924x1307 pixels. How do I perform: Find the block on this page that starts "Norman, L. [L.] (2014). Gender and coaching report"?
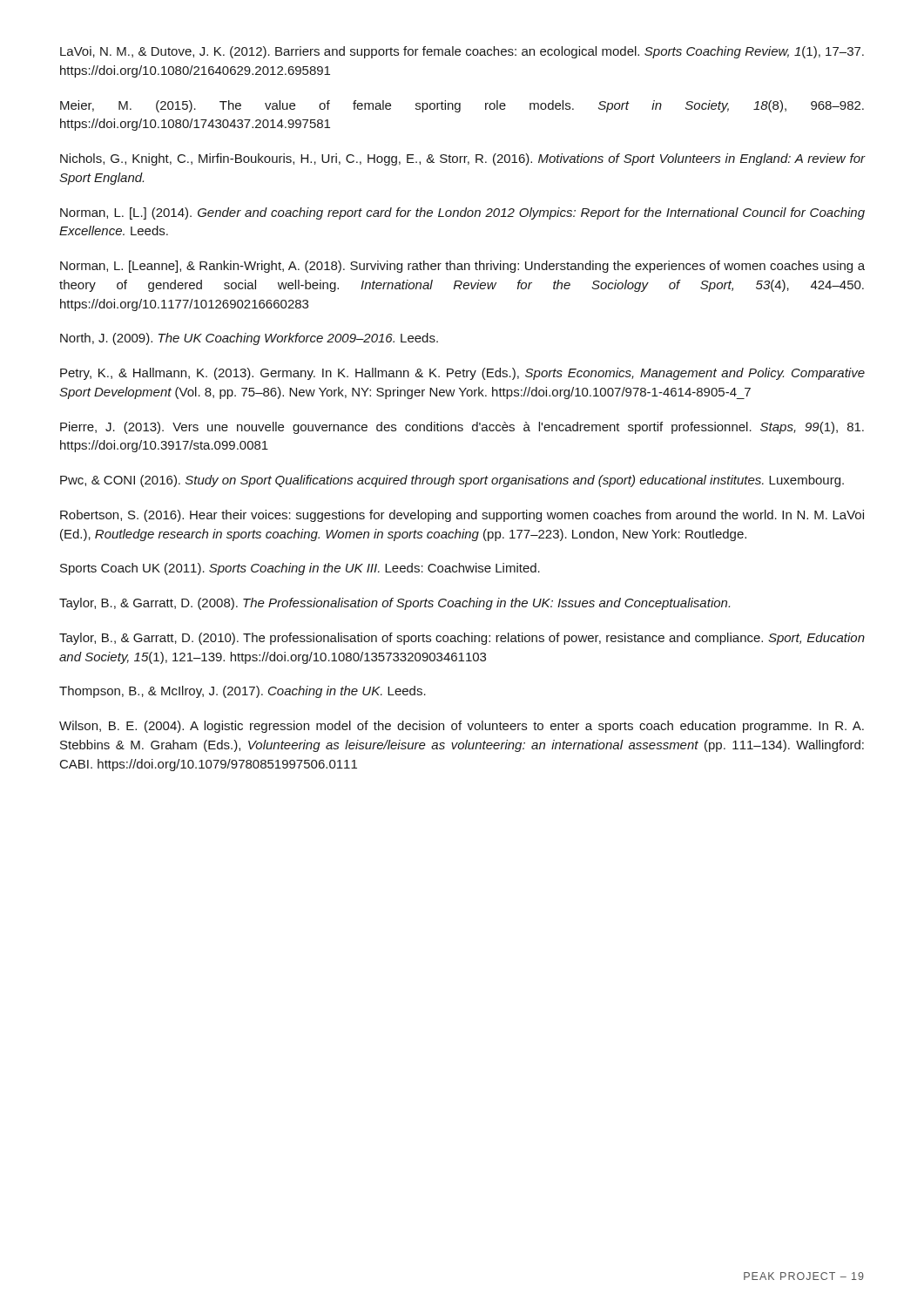(462, 221)
